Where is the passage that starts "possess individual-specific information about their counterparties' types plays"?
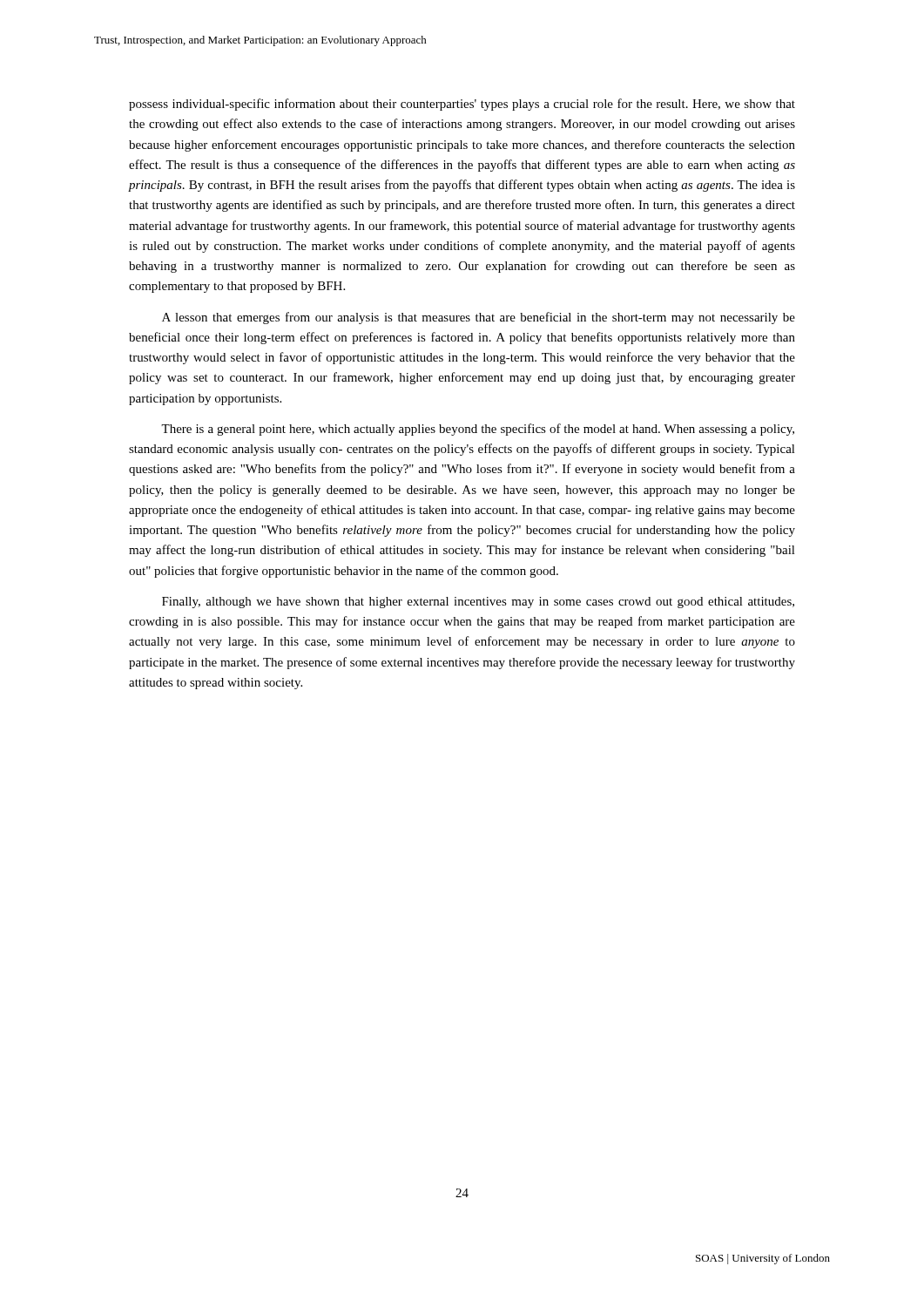 [x=462, y=195]
